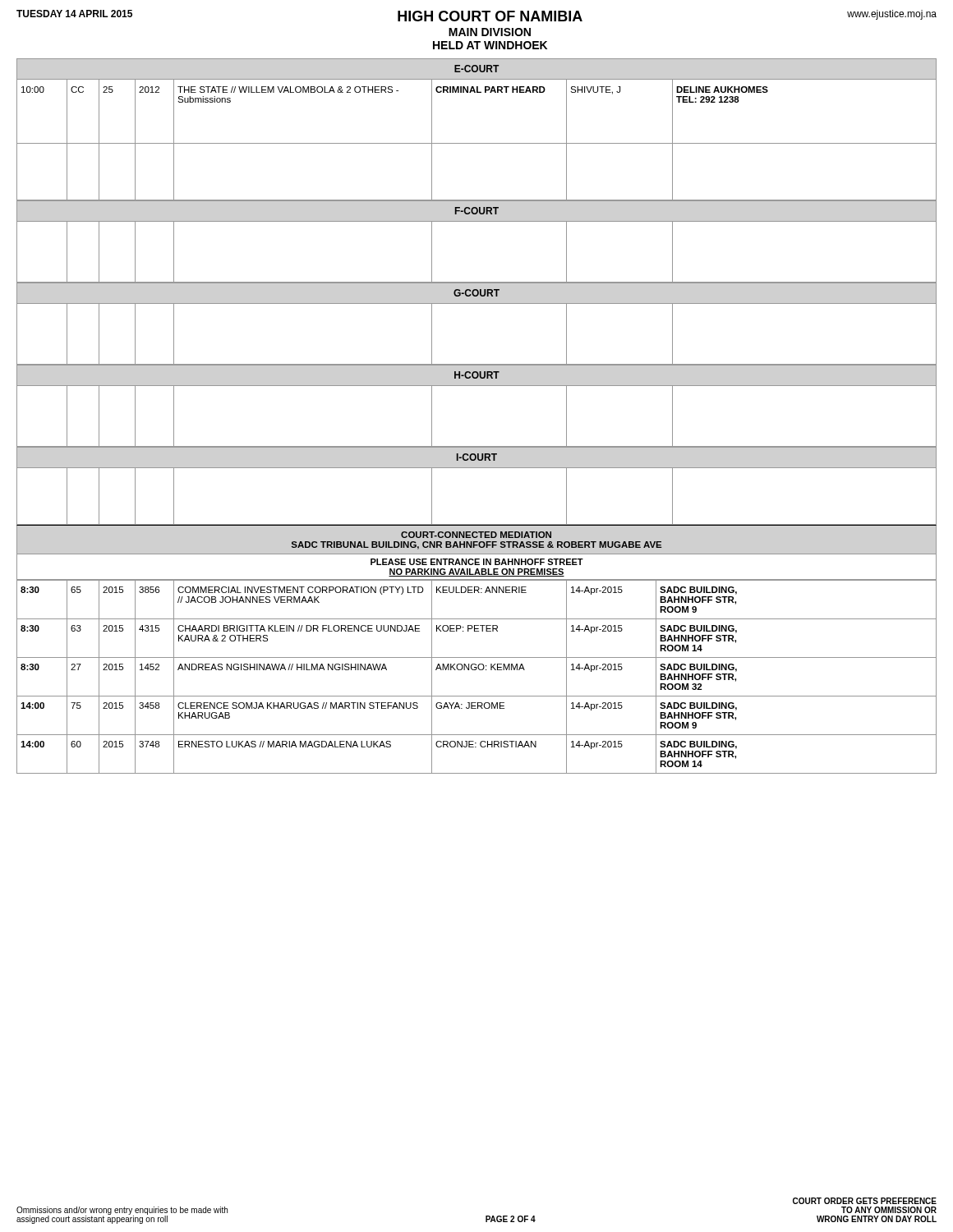Locate the table with the text "KOEP: PETER"

[476, 677]
